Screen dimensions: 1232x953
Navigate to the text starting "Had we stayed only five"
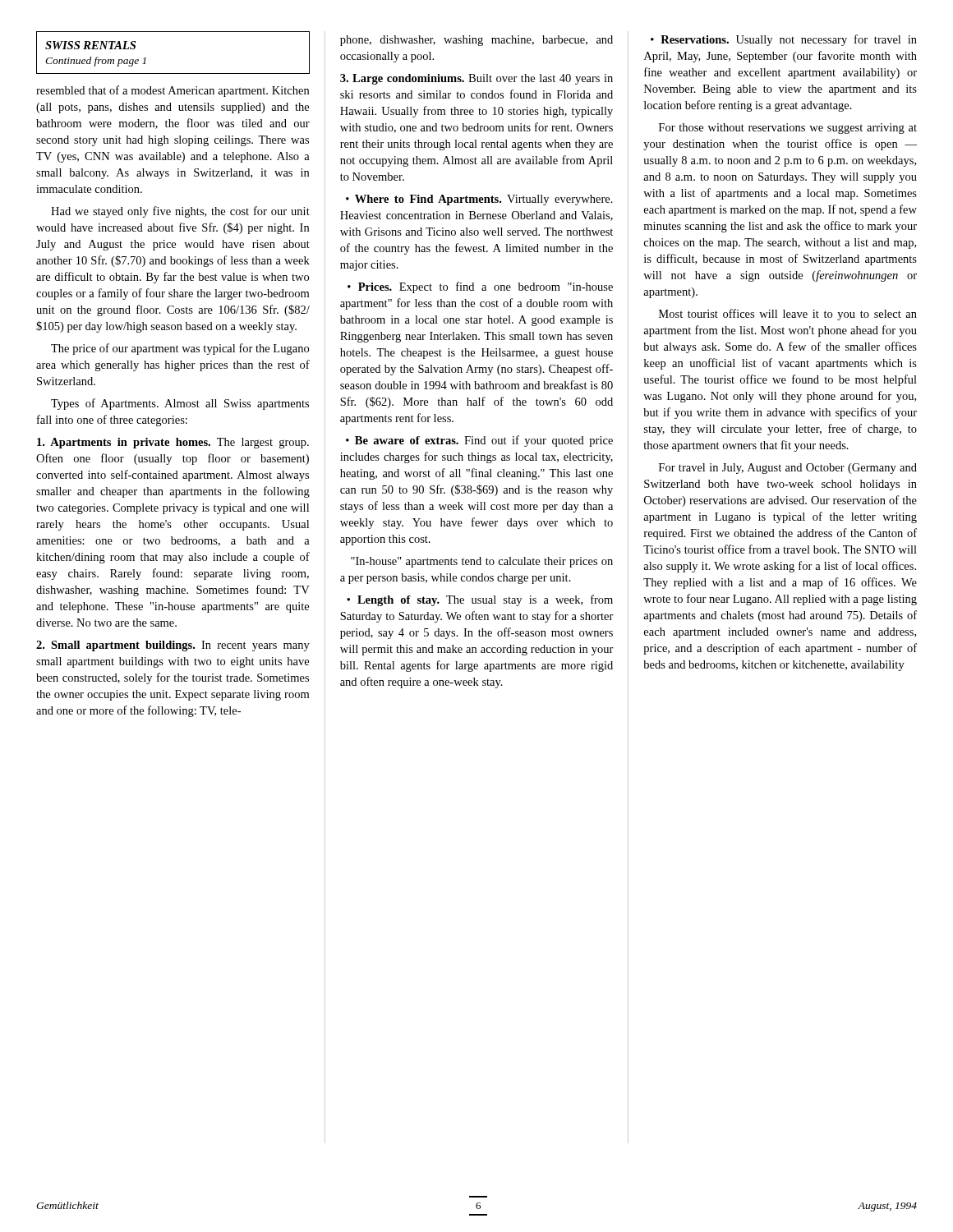[x=173, y=268]
